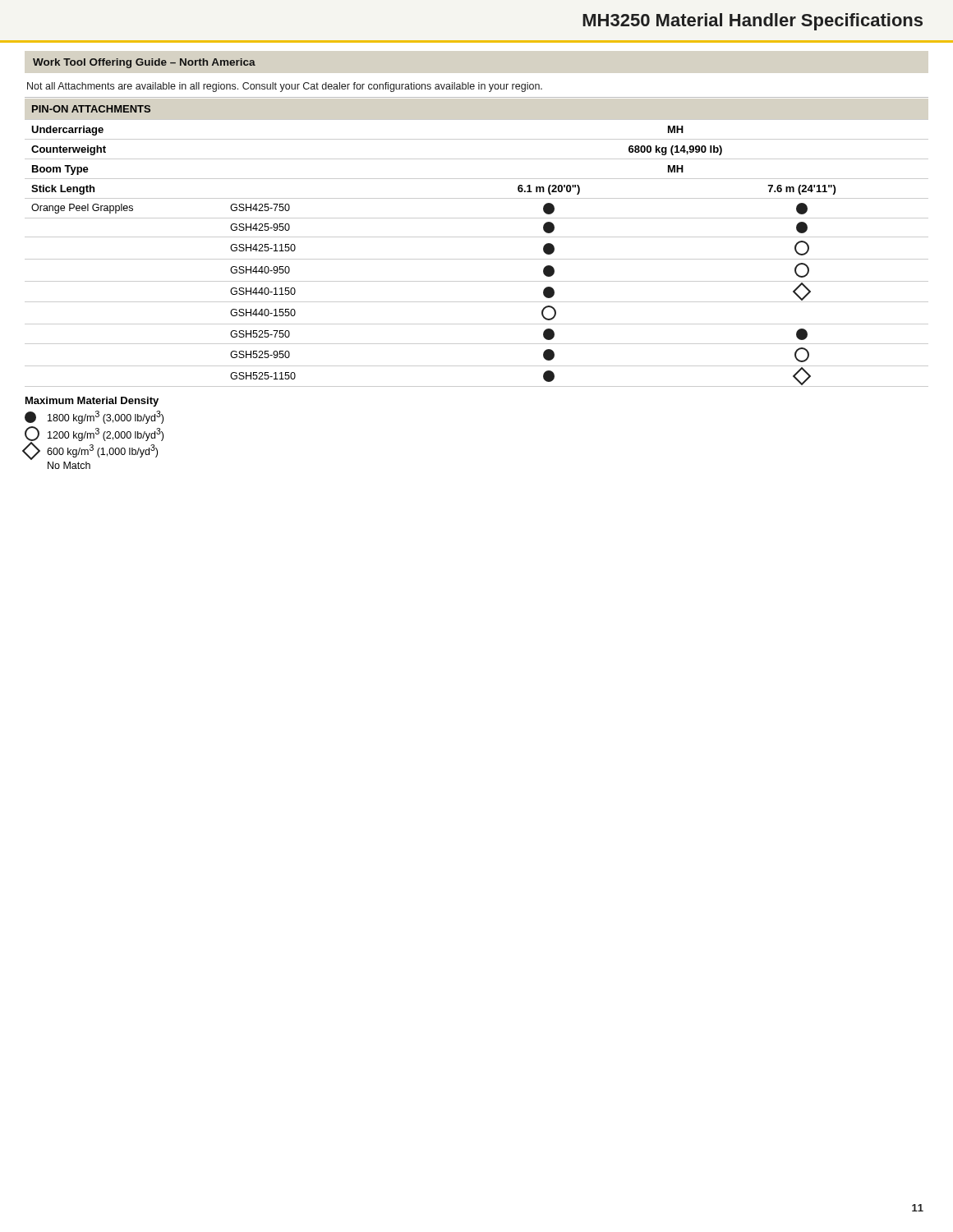Click on the text starting "1800 kg/m3 (3,000"

[x=94, y=417]
